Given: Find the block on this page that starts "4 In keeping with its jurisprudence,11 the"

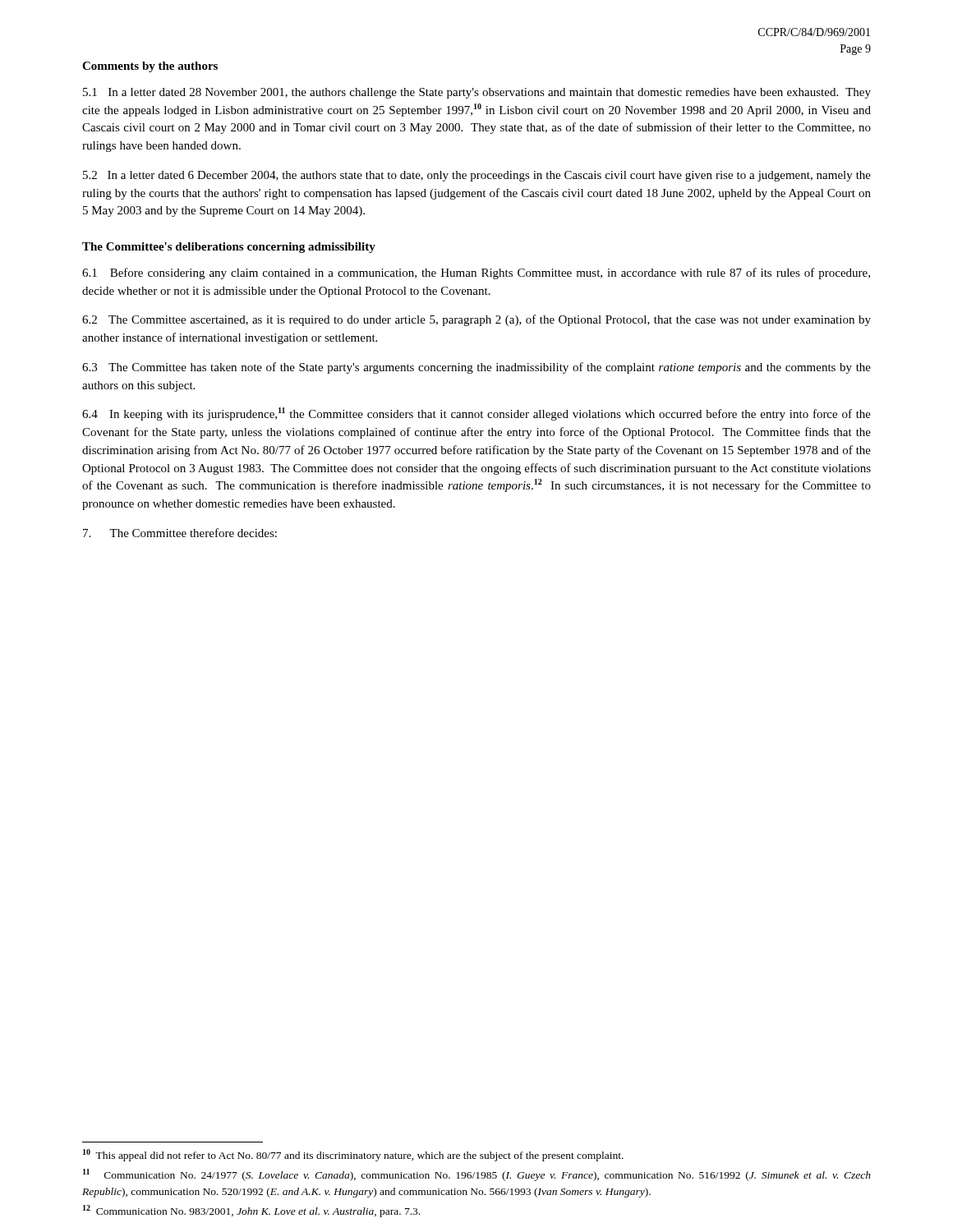Looking at the screenshot, I should pos(476,458).
